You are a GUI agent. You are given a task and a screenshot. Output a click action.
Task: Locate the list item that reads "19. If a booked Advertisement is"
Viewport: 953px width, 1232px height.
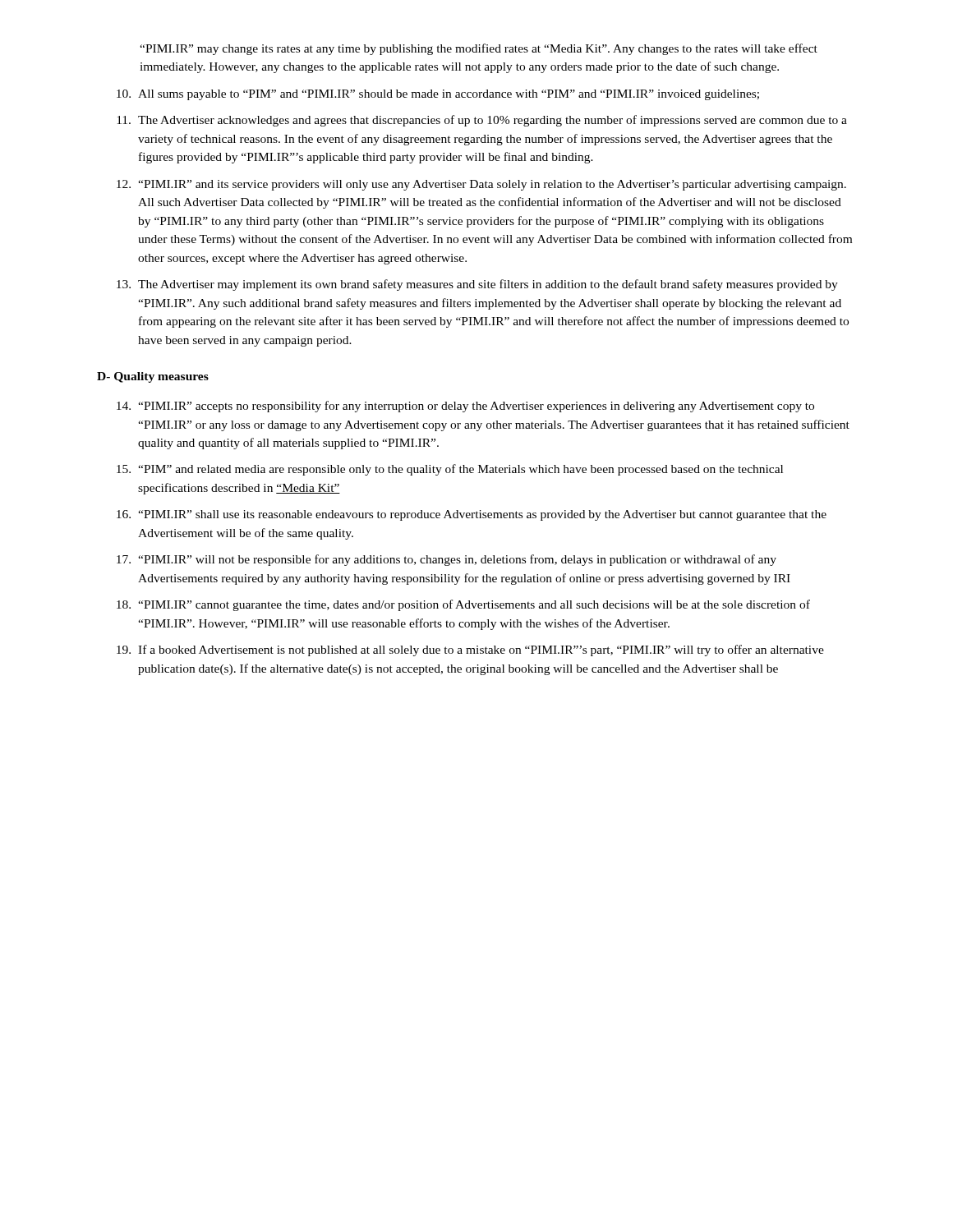pos(476,659)
